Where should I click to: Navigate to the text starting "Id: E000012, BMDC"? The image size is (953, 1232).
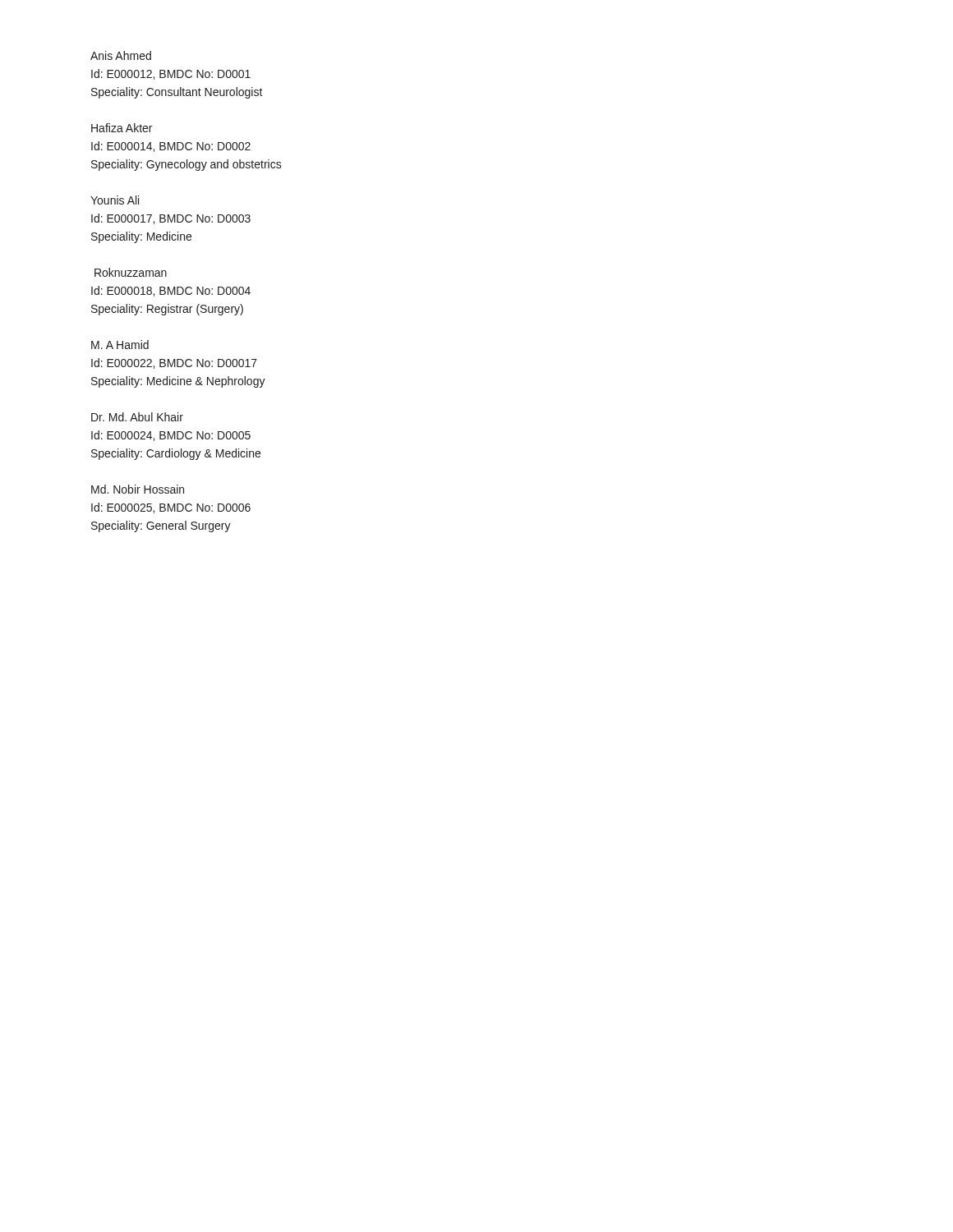coord(171,74)
